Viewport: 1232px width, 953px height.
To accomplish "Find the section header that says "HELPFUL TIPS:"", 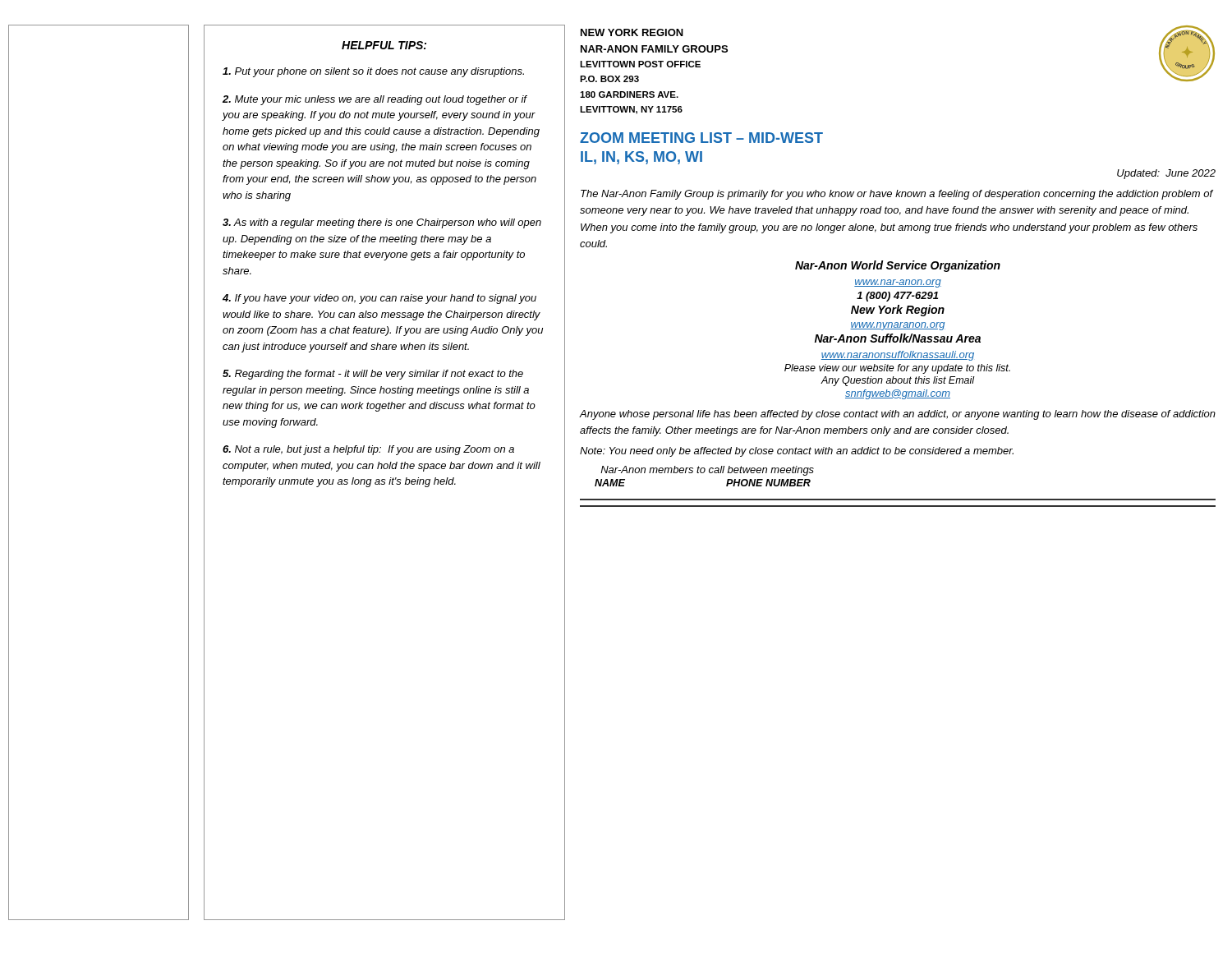I will (x=384, y=45).
